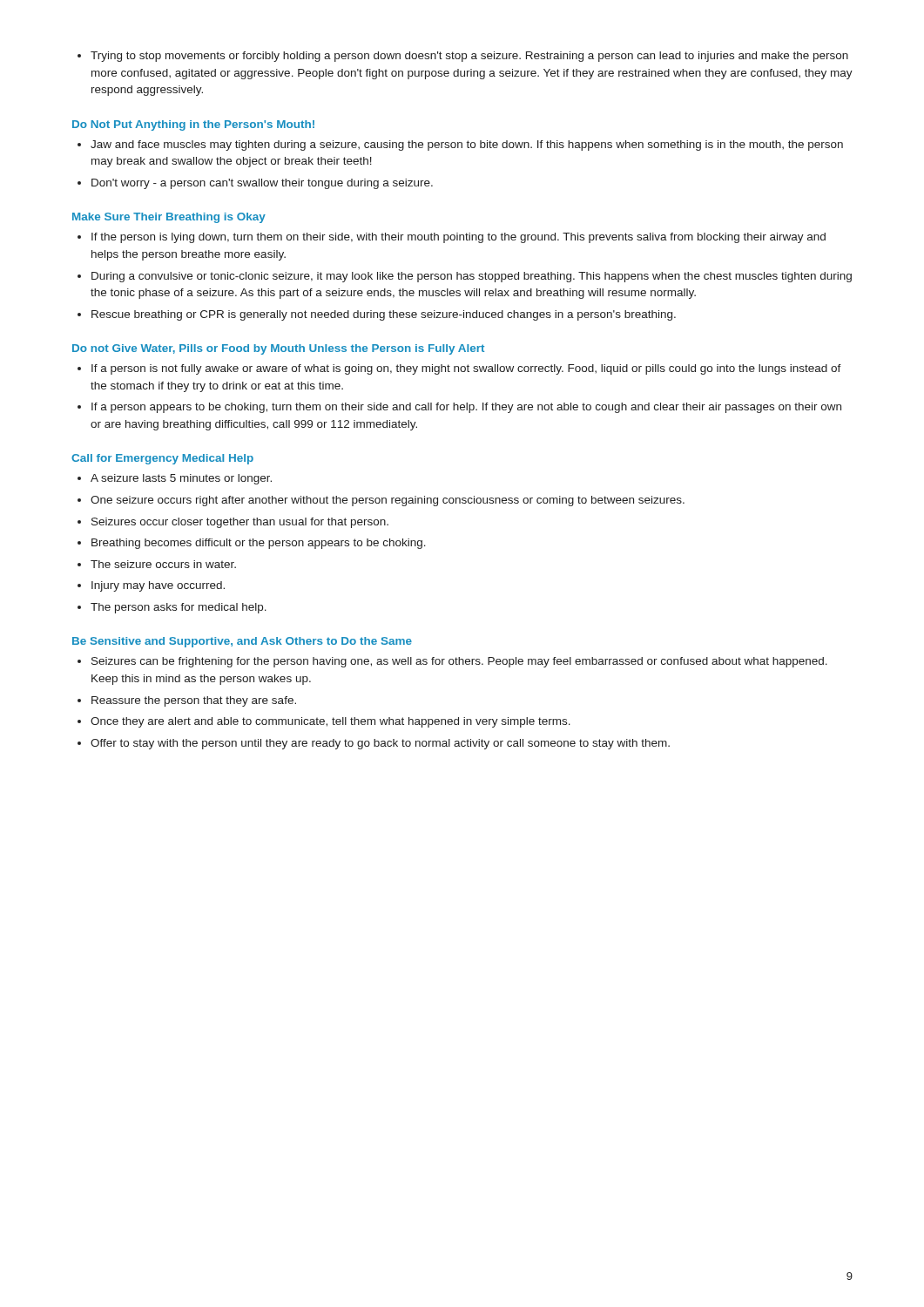Point to the block beginning "Seizures can be frightening for the person"
Image resolution: width=924 pixels, height=1307 pixels.
click(452, 662)
